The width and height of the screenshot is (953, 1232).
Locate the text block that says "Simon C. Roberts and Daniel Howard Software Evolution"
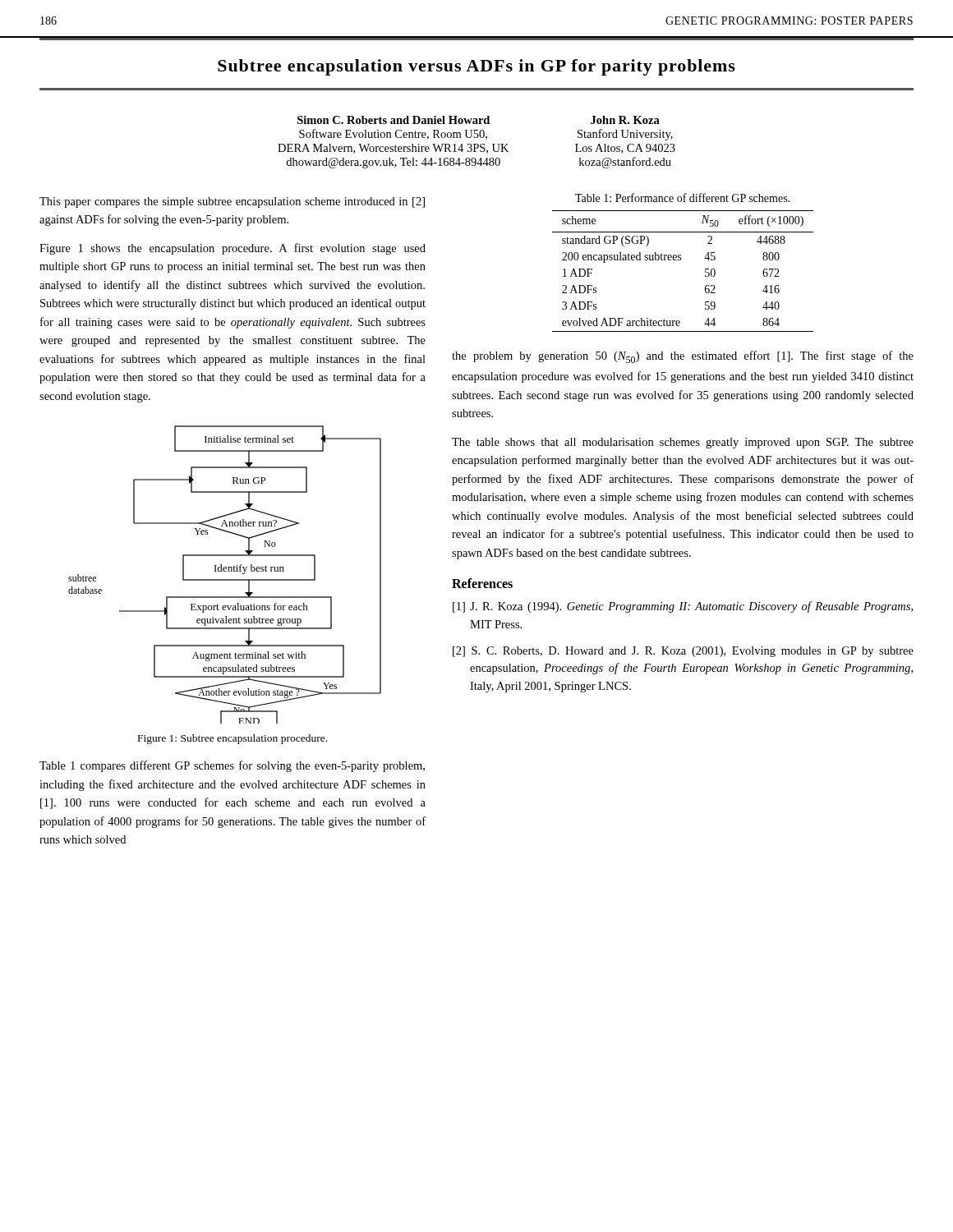393,141
